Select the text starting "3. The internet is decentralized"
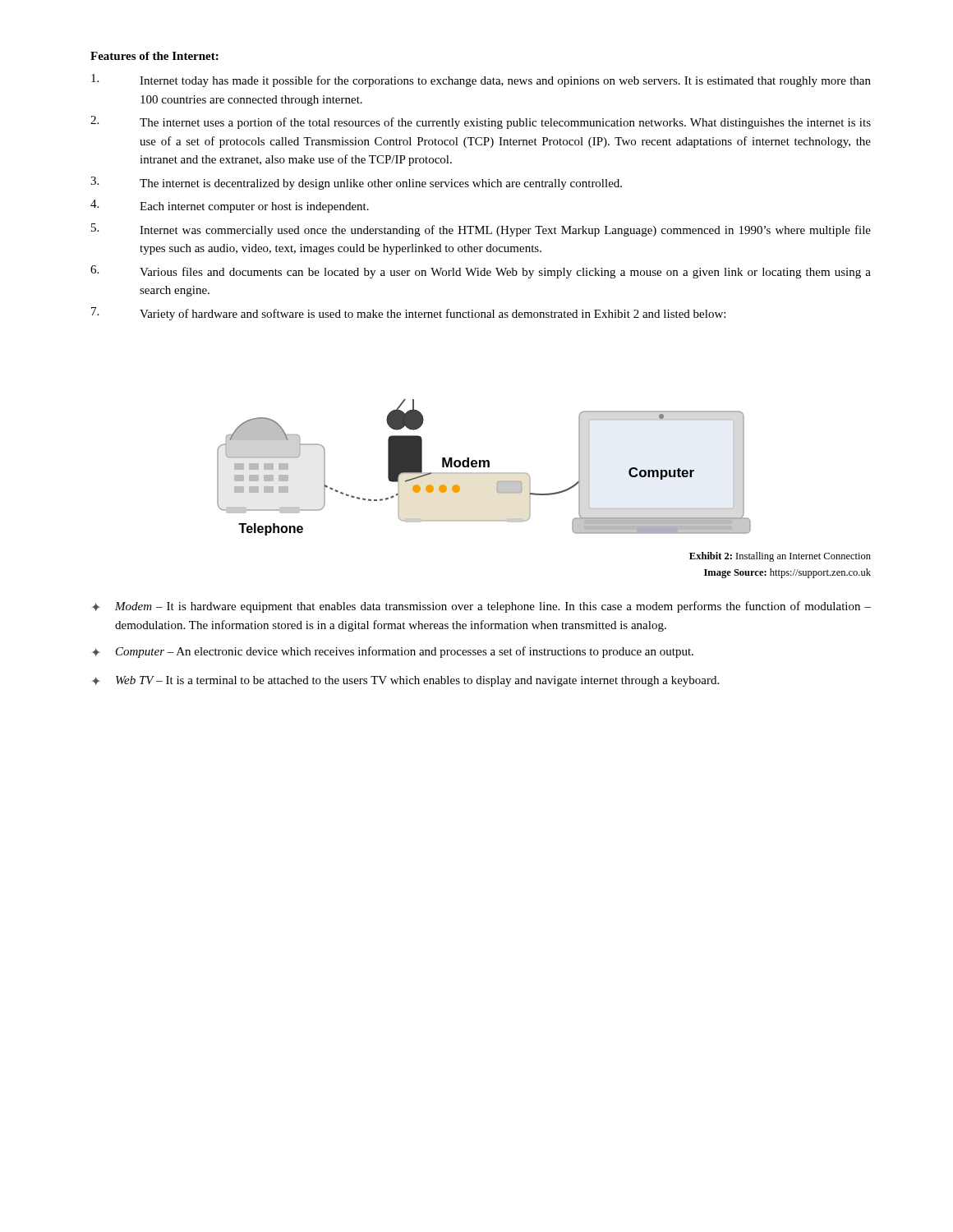The image size is (953, 1232). pyautogui.click(x=481, y=183)
